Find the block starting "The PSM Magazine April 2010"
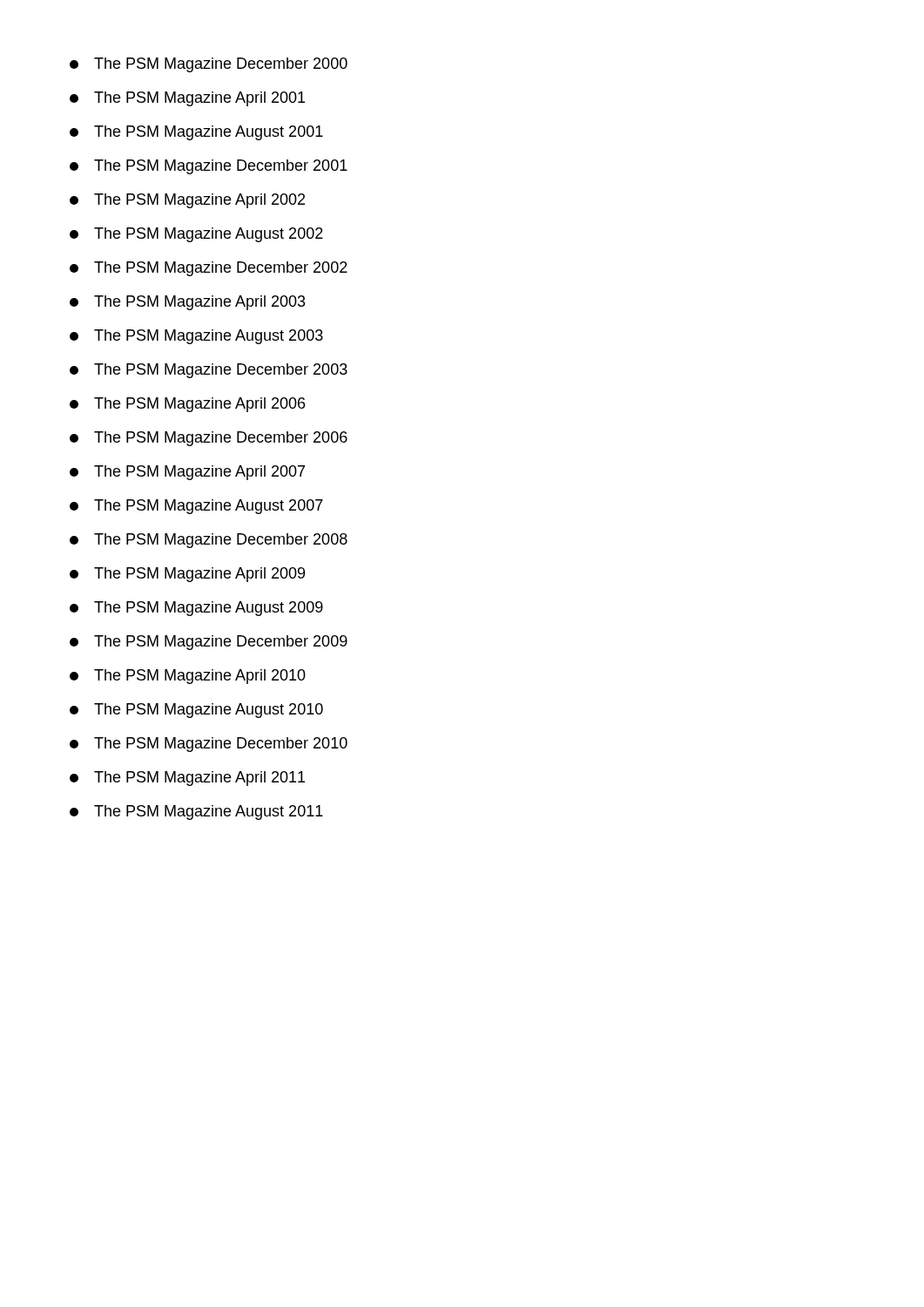 [188, 676]
